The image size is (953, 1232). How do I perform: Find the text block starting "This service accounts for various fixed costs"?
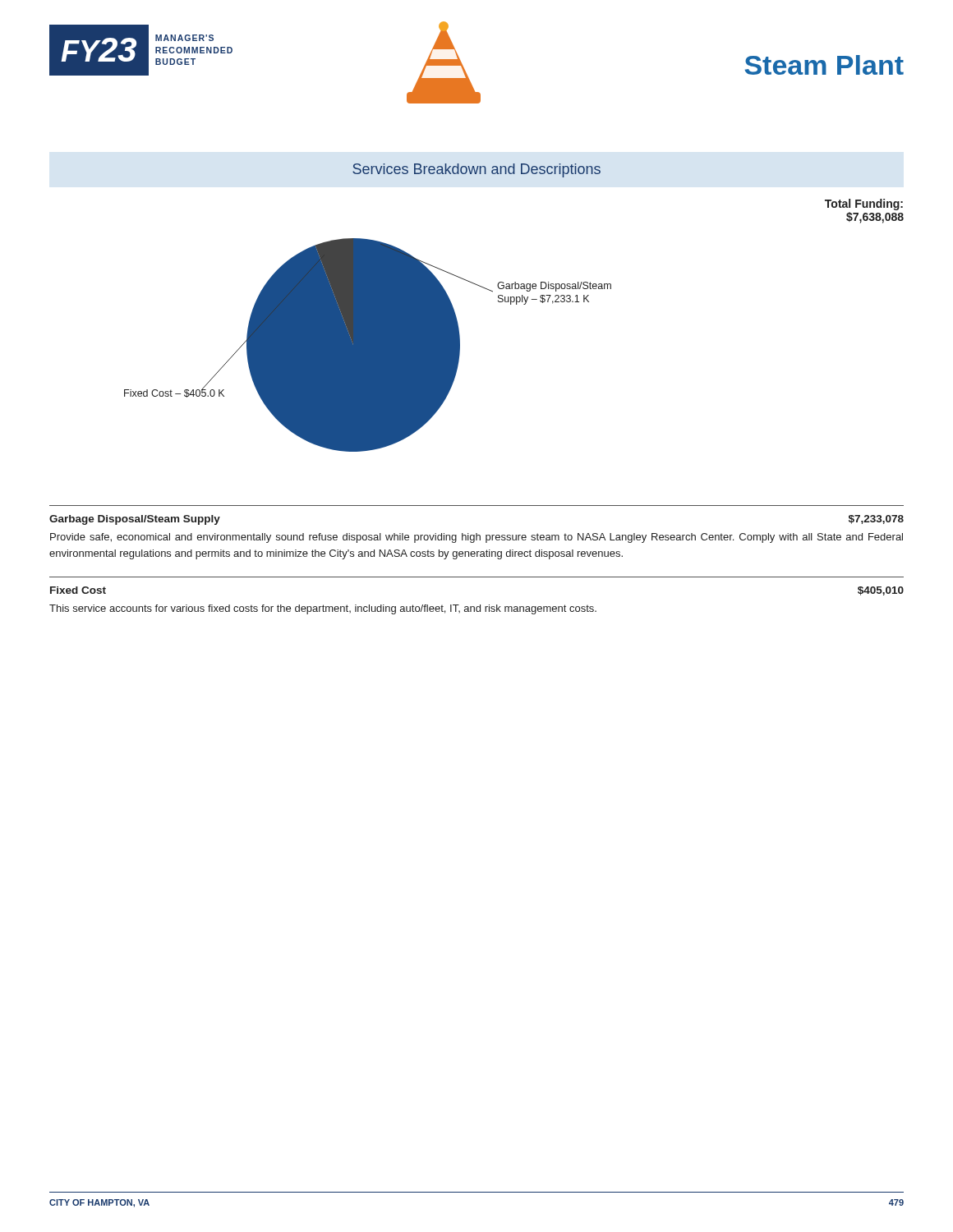click(323, 608)
